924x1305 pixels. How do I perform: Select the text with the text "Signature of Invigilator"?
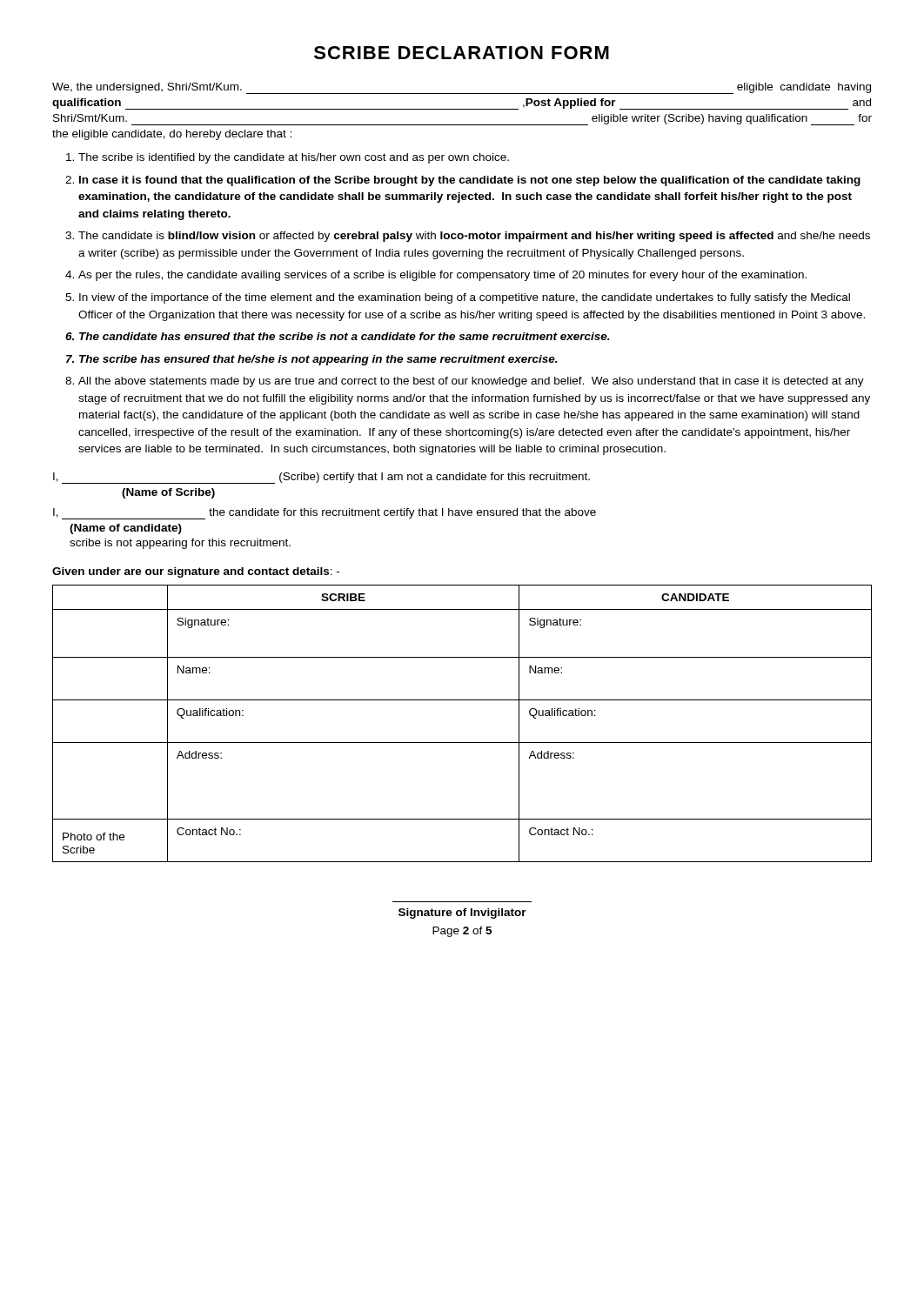(462, 904)
